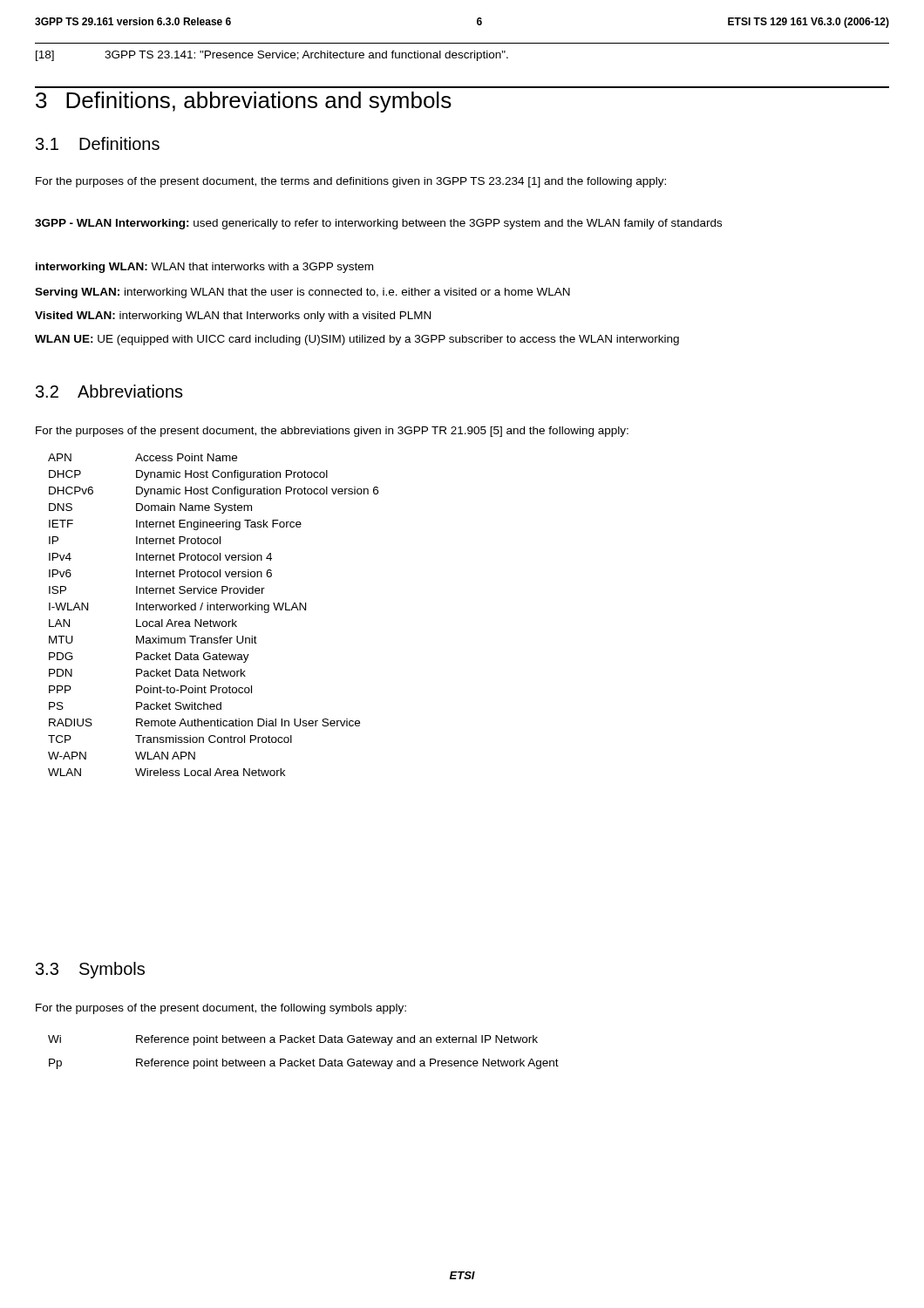Select the block starting "3.2 Abbreviations"
The image size is (924, 1308).
coord(109,392)
